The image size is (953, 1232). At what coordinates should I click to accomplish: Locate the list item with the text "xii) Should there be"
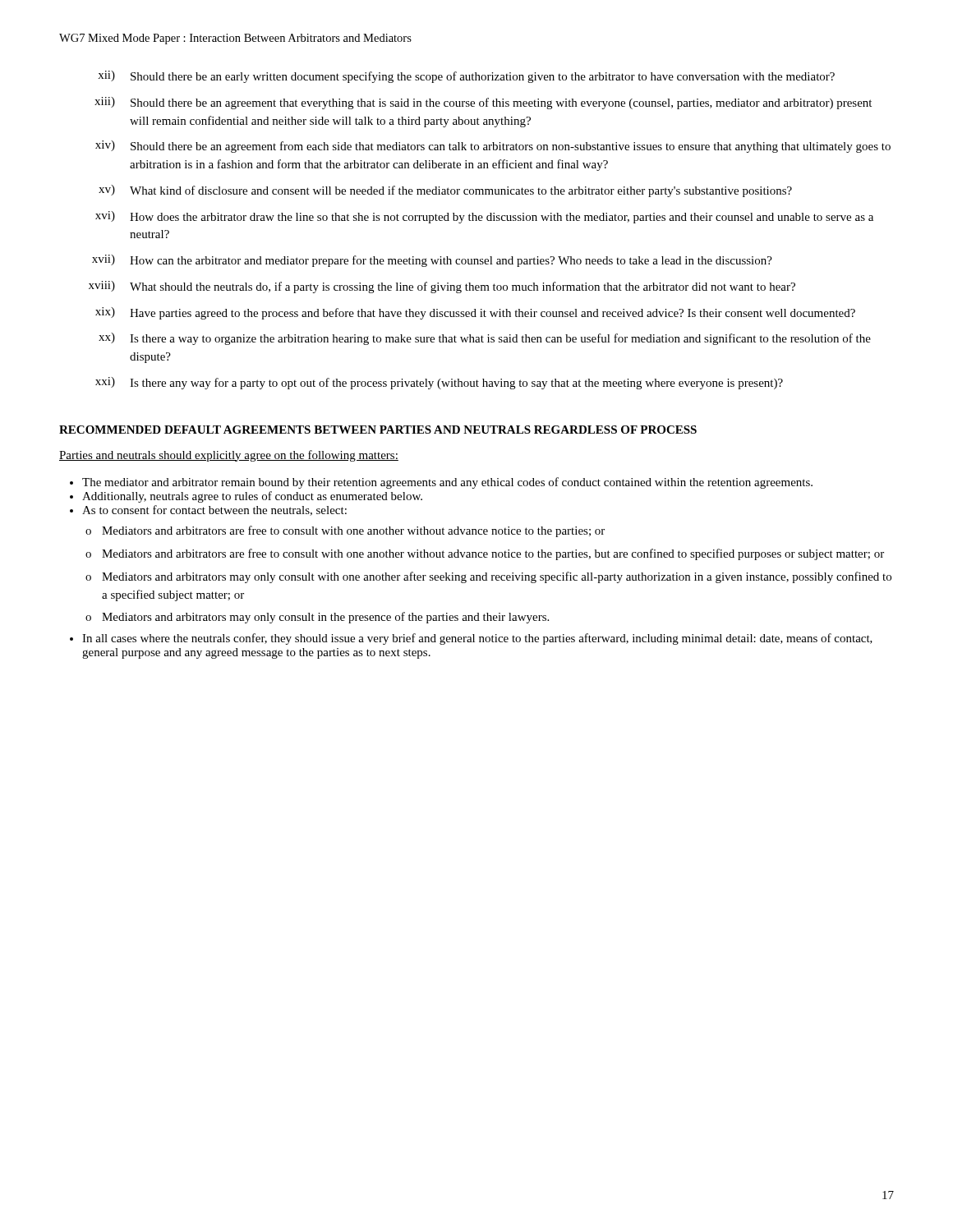476,77
